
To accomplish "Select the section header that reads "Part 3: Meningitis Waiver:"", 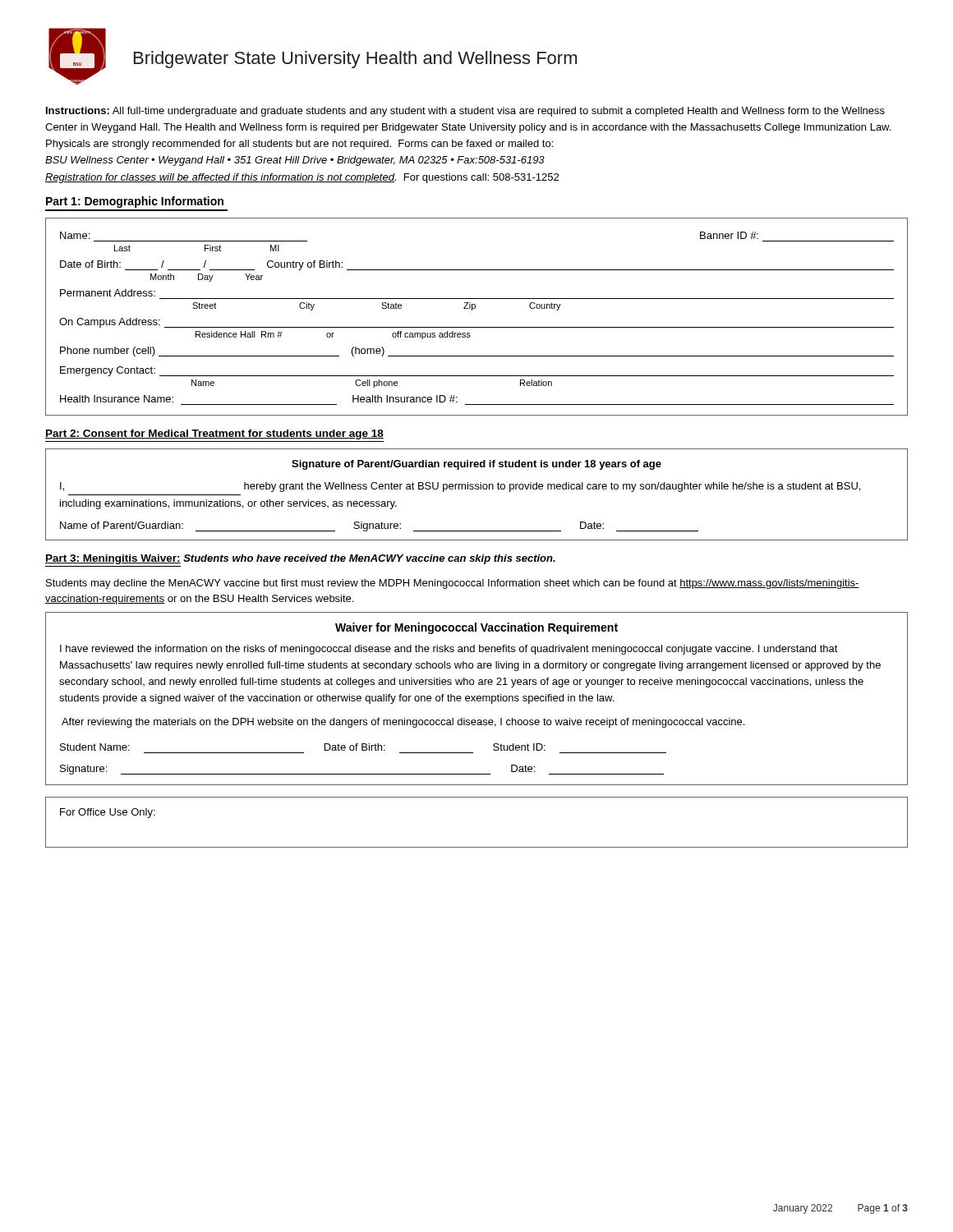I will pyautogui.click(x=113, y=558).
